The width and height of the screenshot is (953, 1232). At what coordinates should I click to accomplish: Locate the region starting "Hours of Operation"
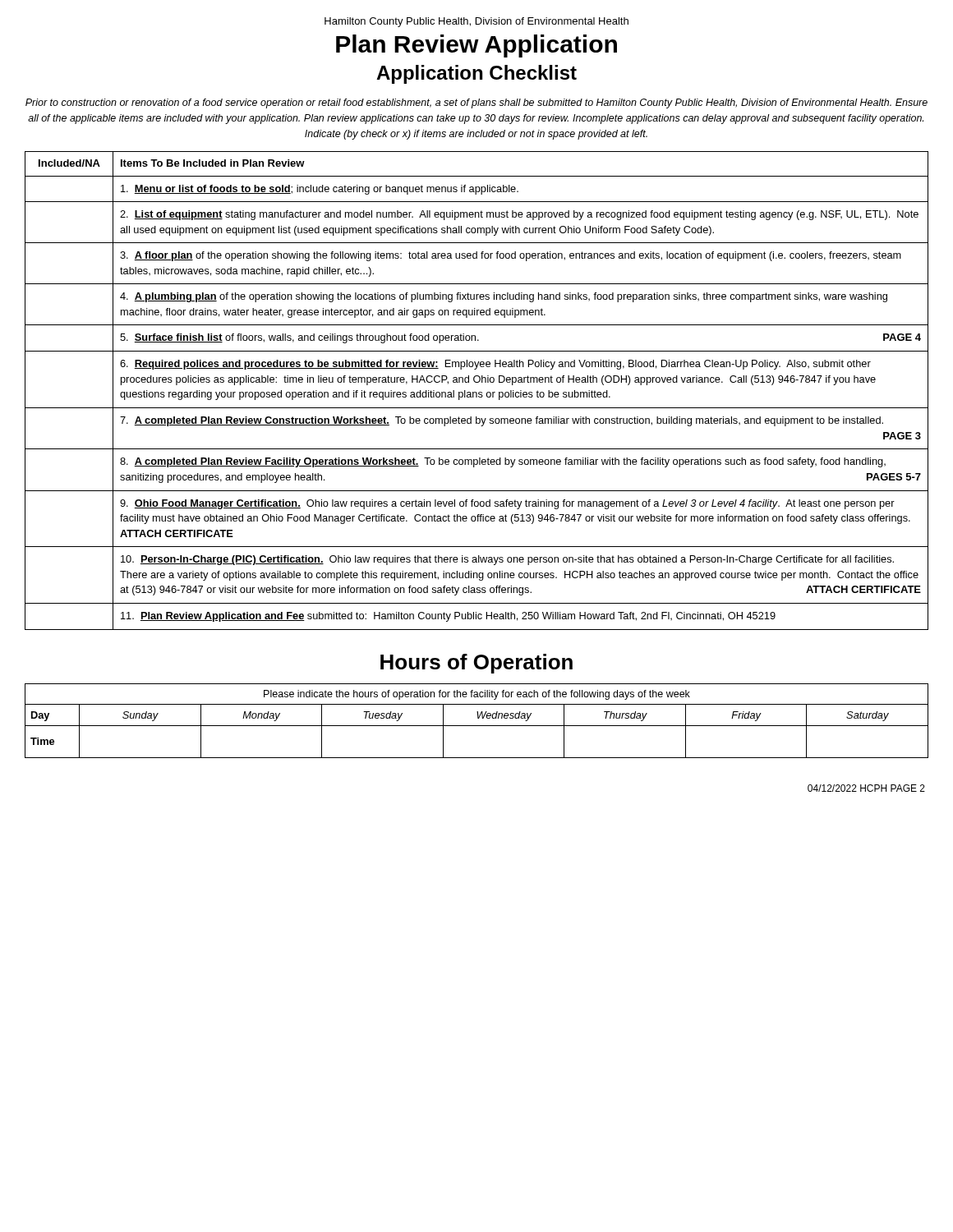(476, 662)
